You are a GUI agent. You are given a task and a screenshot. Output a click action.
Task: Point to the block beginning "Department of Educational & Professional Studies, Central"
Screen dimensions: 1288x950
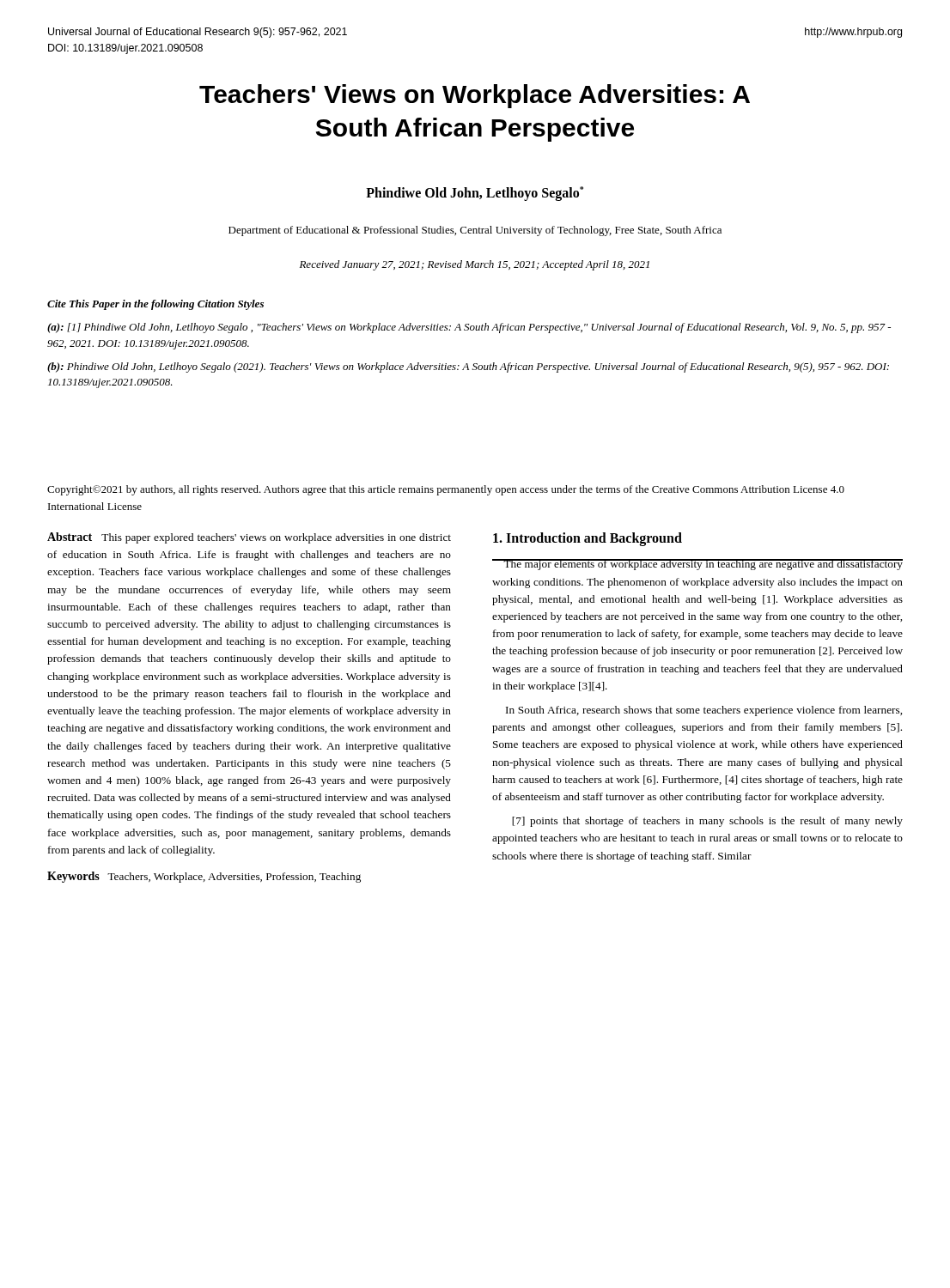tap(475, 230)
